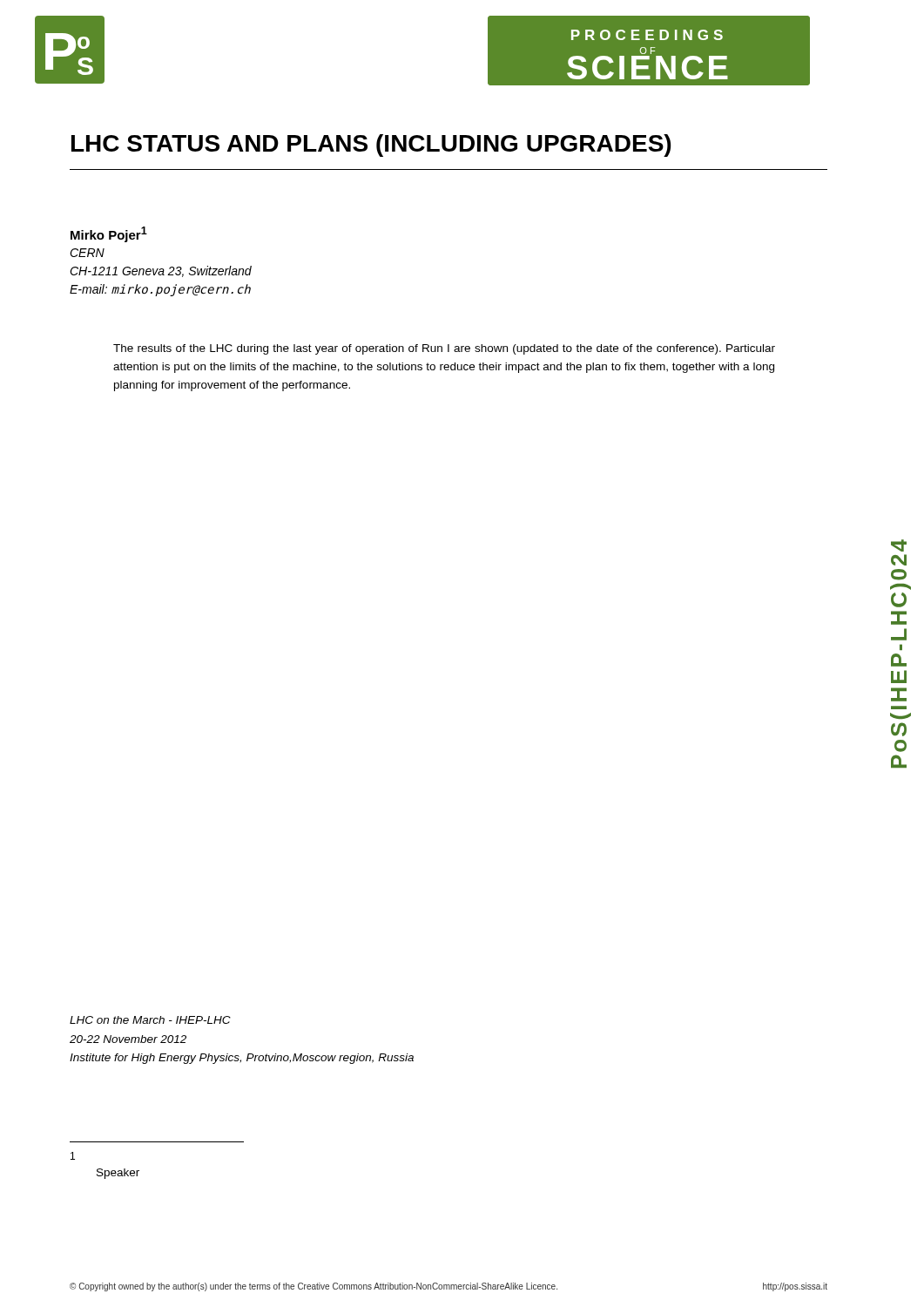
Task: Select the text block that says "The results of"
Action: pos(444,367)
